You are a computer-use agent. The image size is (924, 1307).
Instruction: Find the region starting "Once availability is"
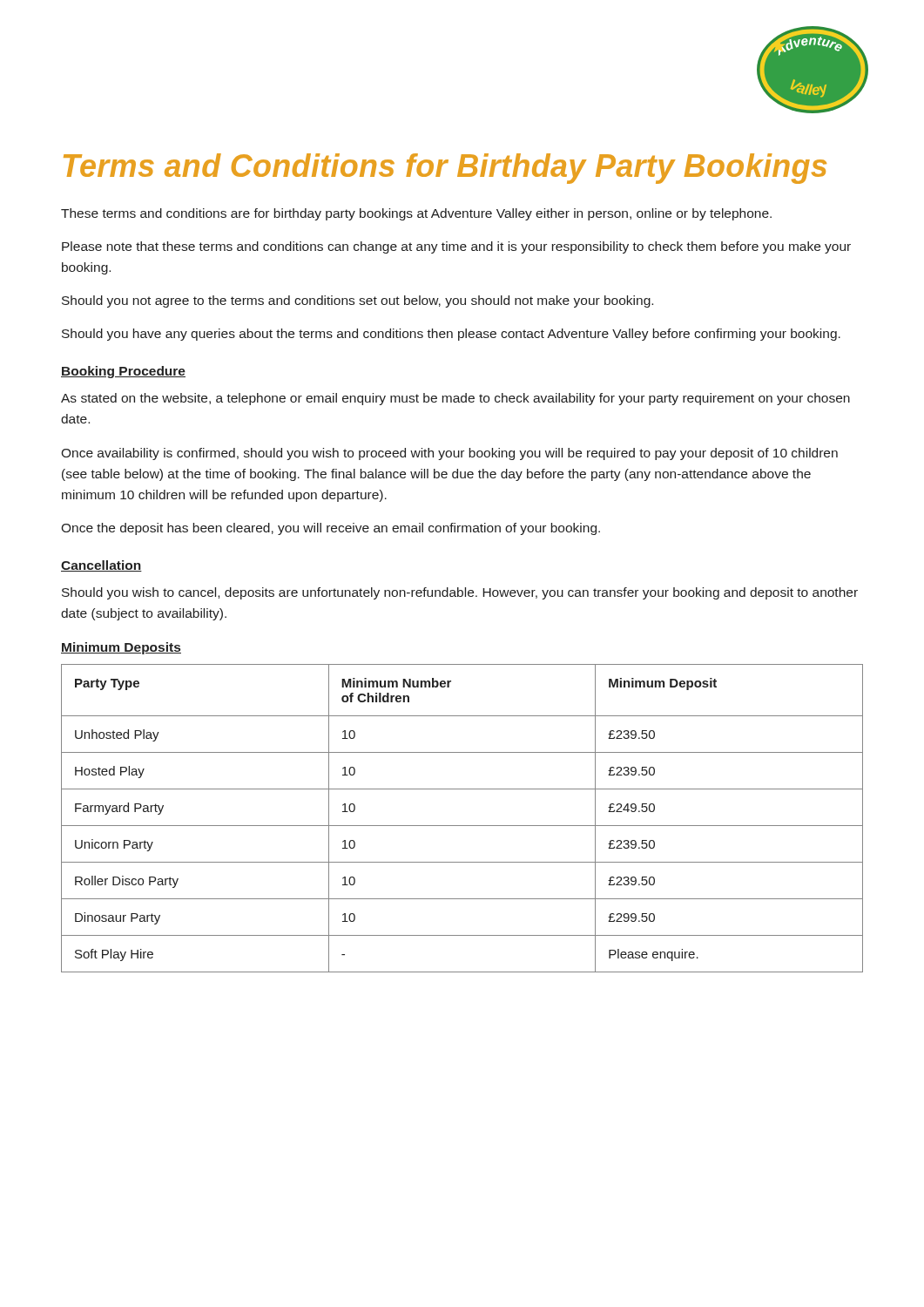coord(450,473)
